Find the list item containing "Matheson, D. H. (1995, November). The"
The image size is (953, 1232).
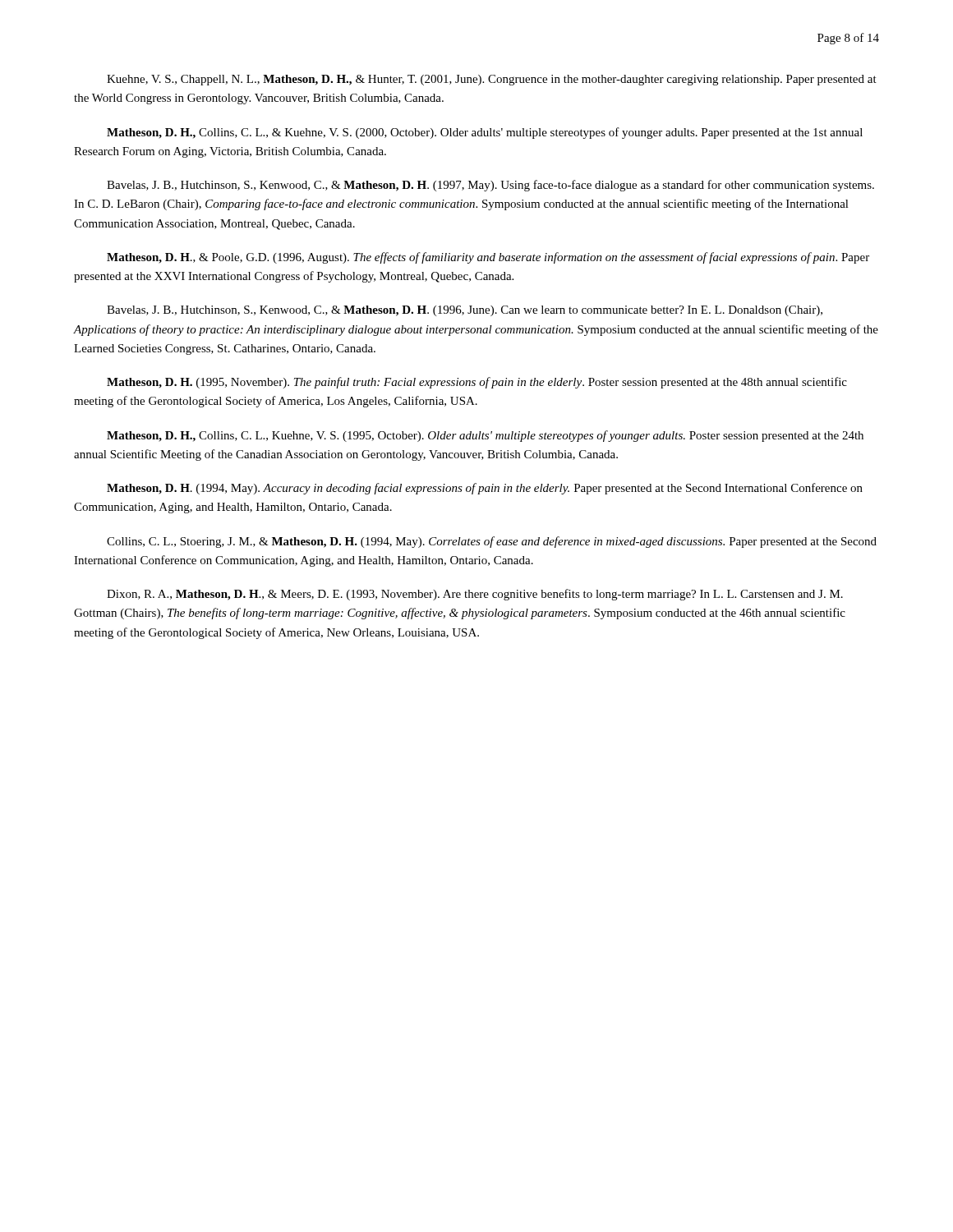(476, 392)
